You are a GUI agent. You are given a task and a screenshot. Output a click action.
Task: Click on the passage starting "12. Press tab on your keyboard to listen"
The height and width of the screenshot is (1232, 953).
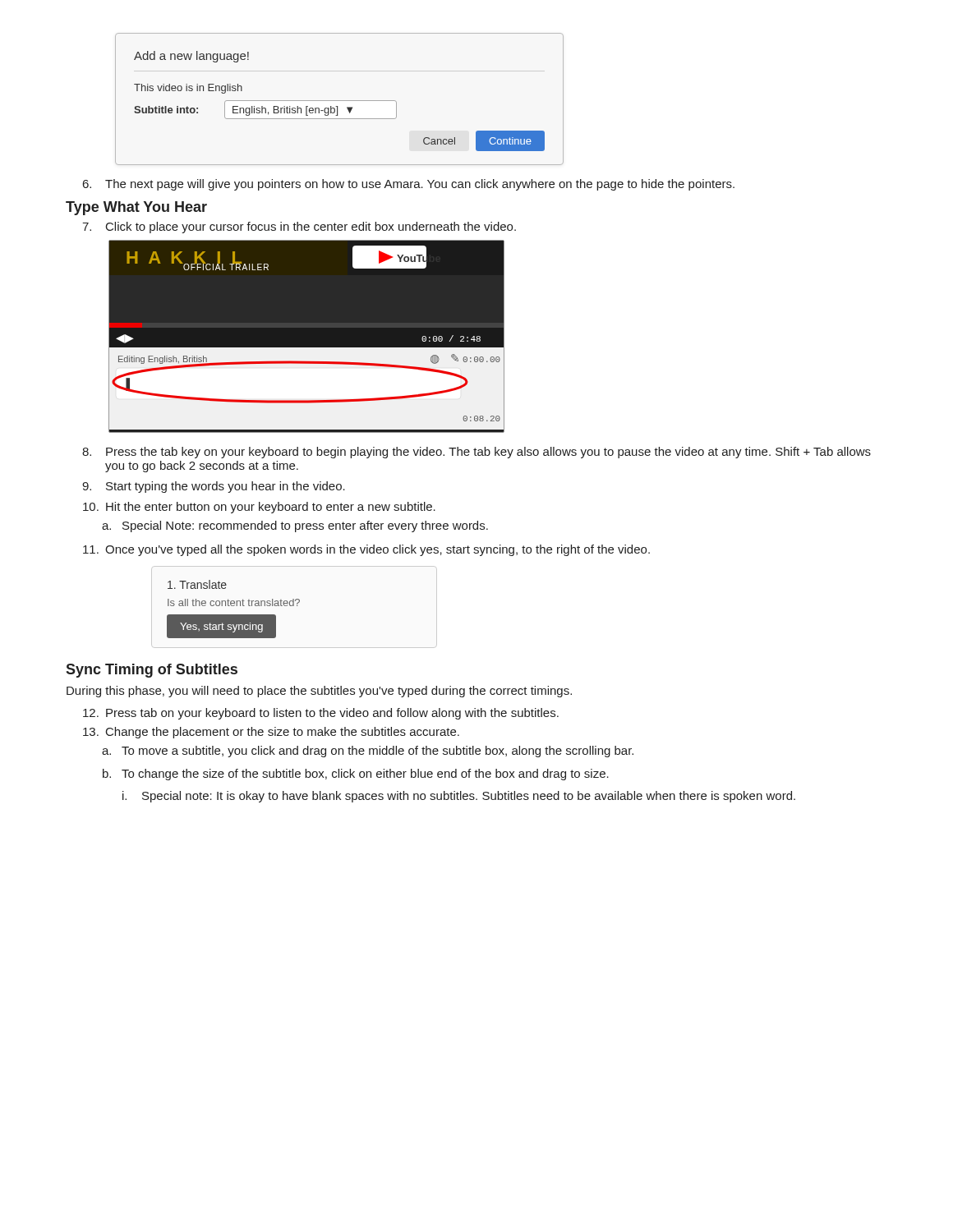(485, 712)
